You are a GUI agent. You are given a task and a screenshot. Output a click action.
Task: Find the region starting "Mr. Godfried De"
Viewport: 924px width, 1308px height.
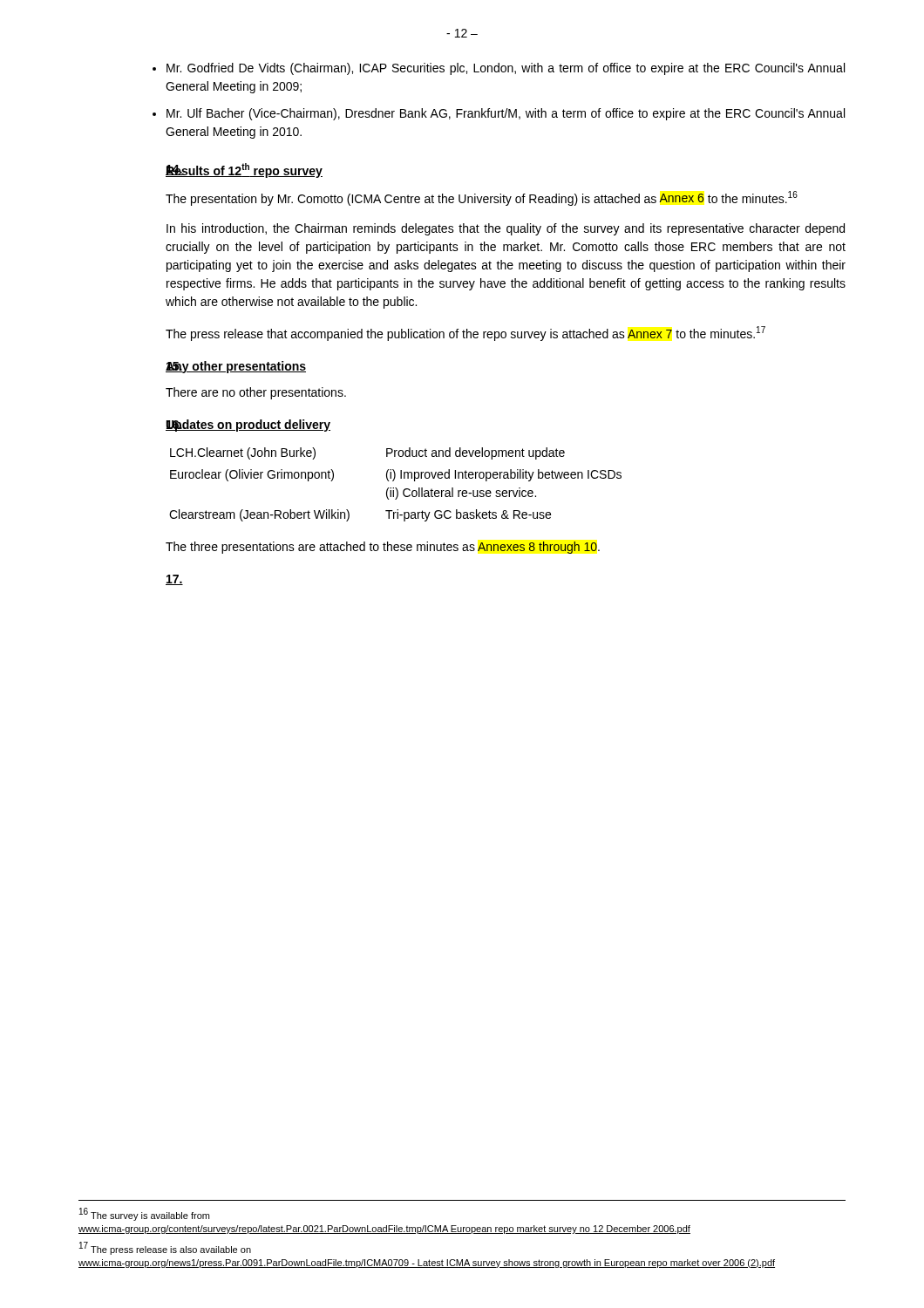[506, 77]
